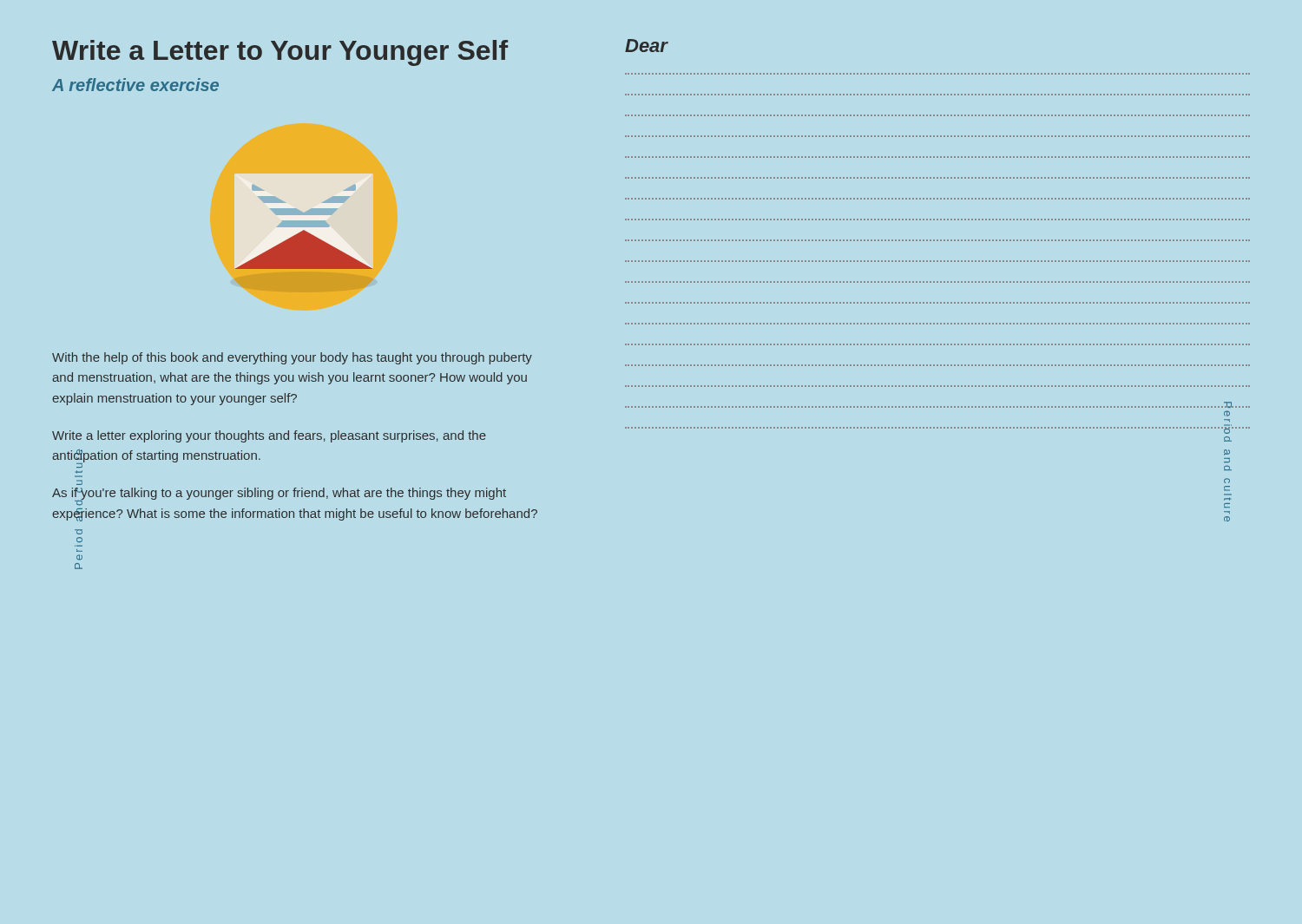1302x924 pixels.
Task: Find the region starting "With the help"
Action: click(x=304, y=377)
